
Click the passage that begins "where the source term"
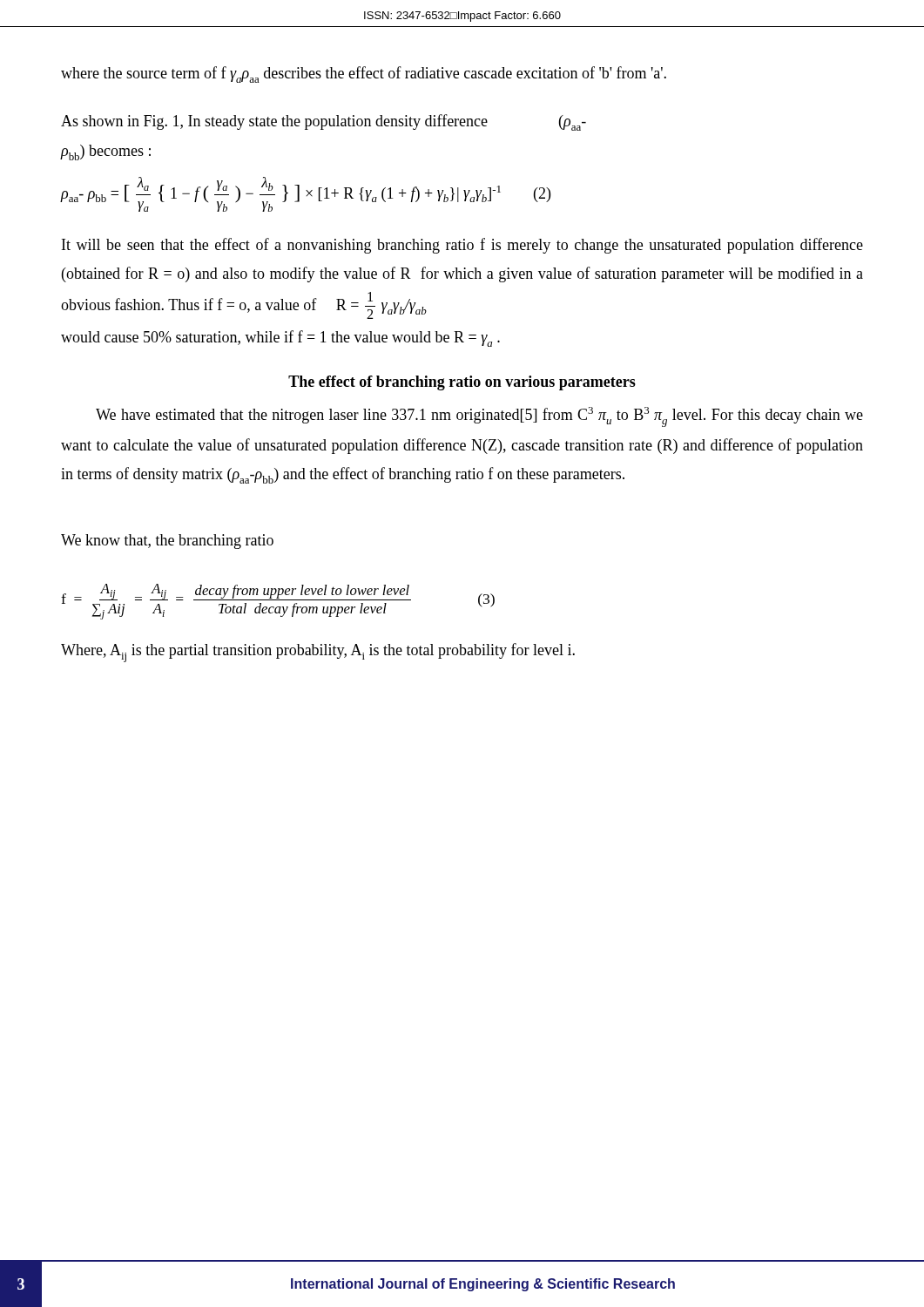[364, 75]
